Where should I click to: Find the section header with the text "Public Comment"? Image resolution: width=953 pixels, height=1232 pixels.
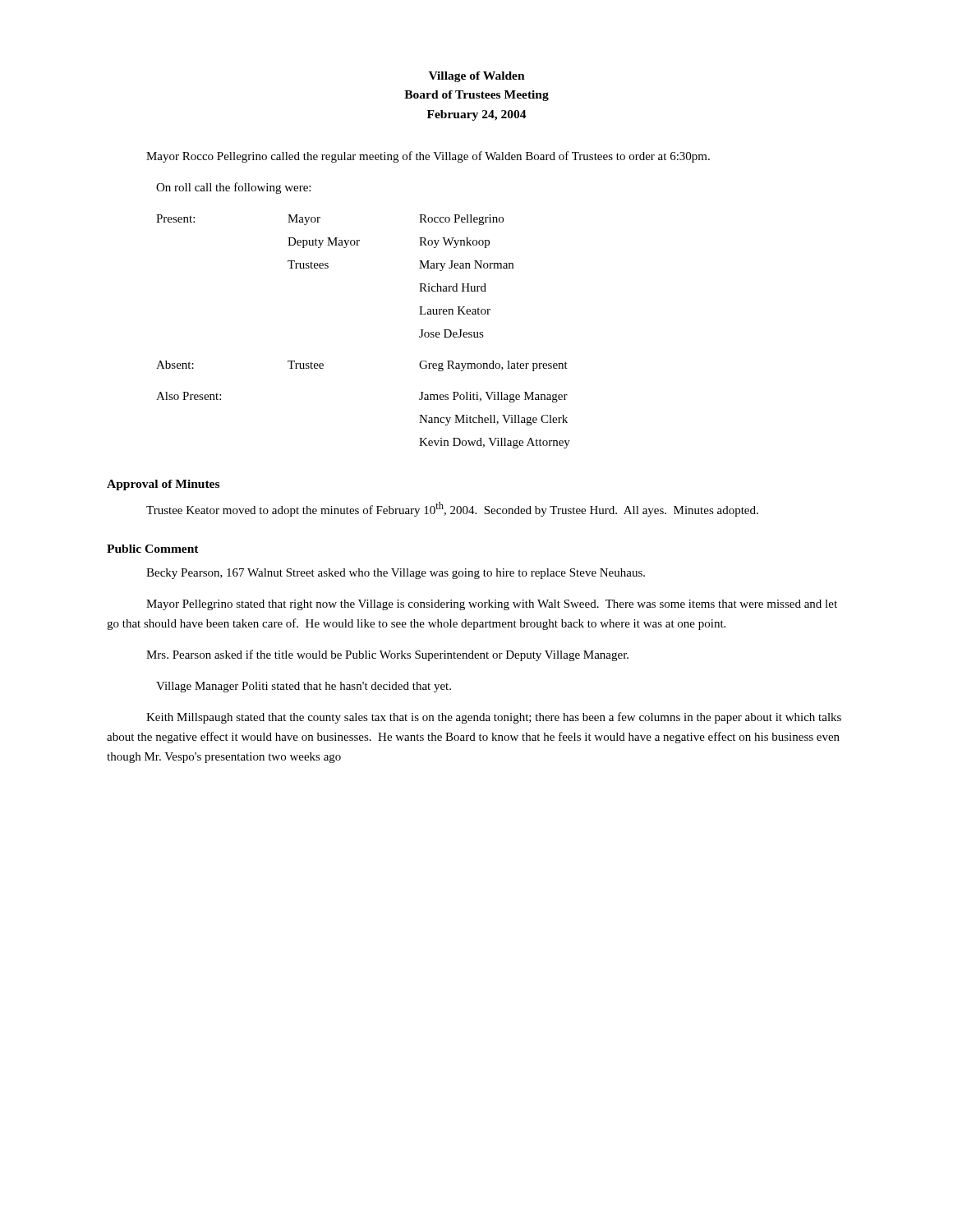[x=153, y=548]
